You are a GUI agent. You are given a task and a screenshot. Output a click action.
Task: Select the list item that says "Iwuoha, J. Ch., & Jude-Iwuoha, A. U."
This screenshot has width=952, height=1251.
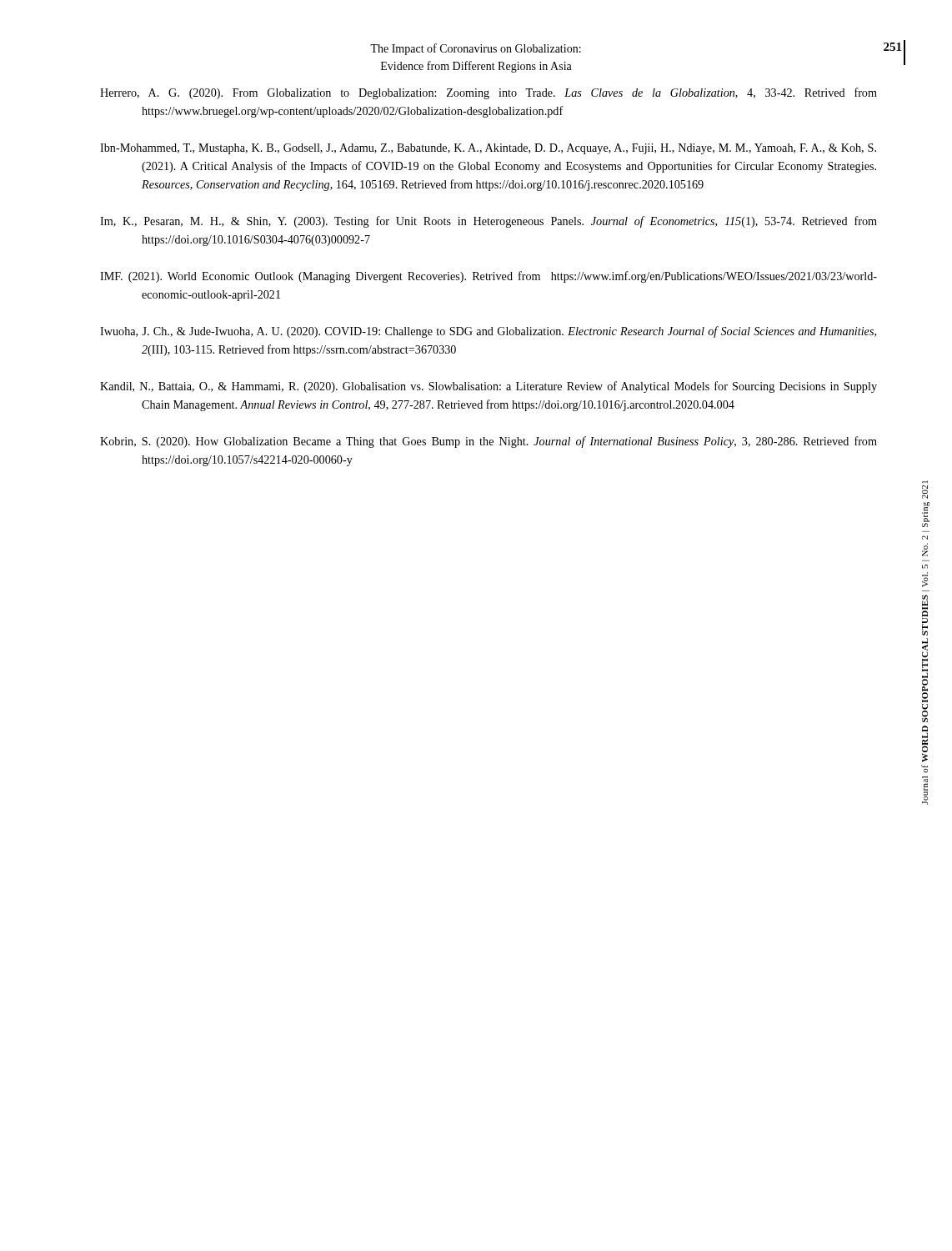[489, 340]
